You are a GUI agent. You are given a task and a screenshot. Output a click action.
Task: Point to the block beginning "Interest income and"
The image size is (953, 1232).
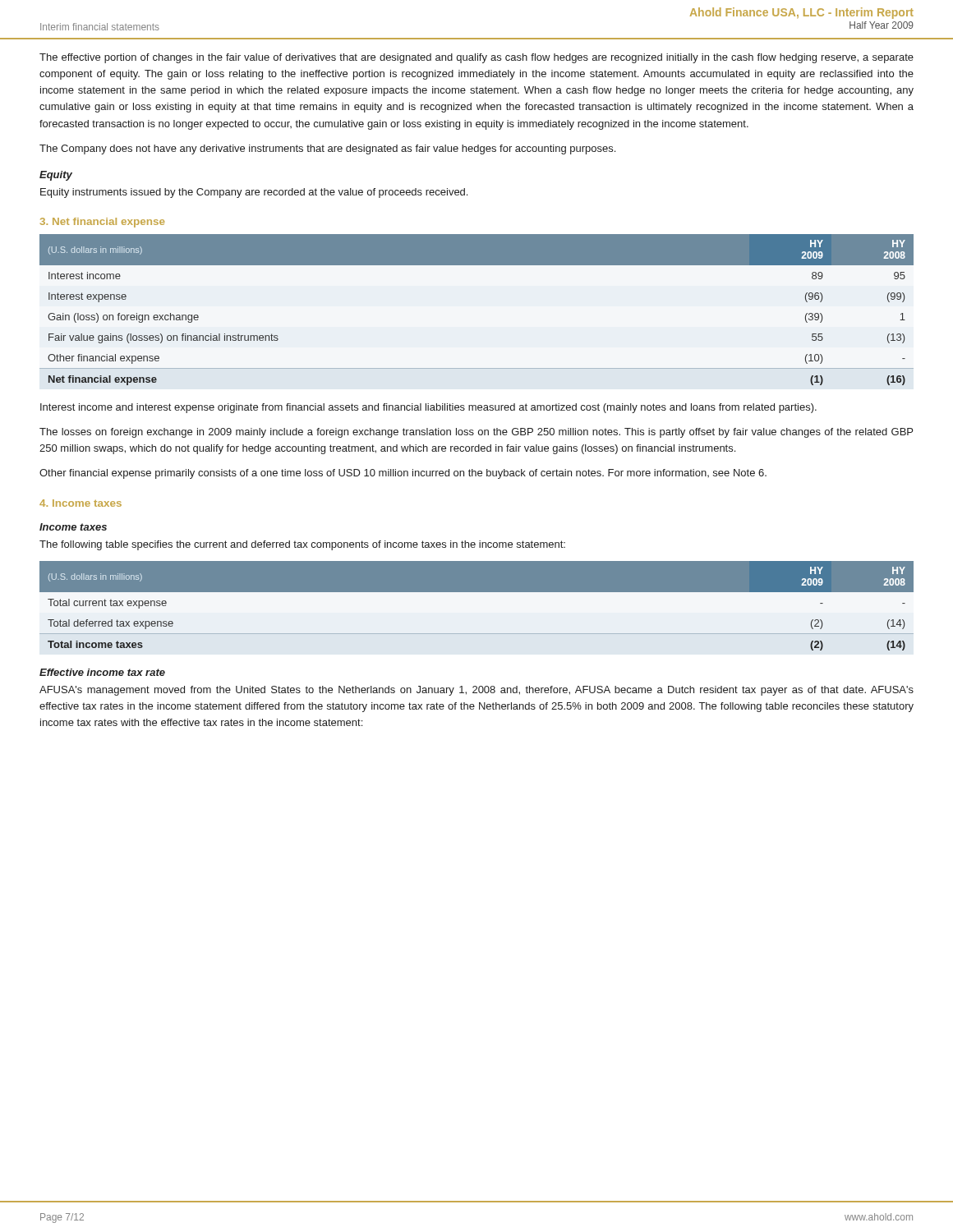click(428, 407)
